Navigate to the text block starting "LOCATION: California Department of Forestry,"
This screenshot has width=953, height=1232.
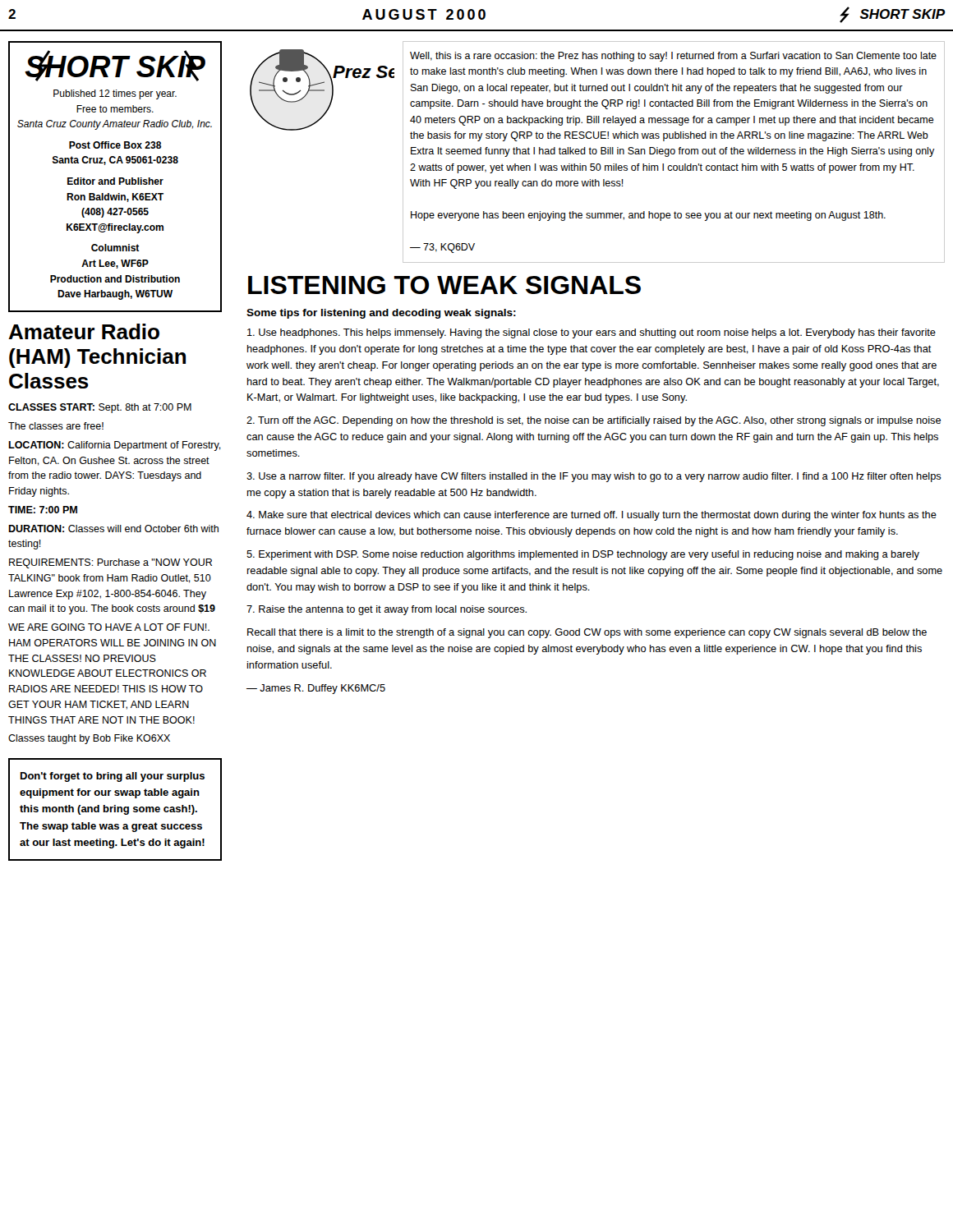(115, 468)
